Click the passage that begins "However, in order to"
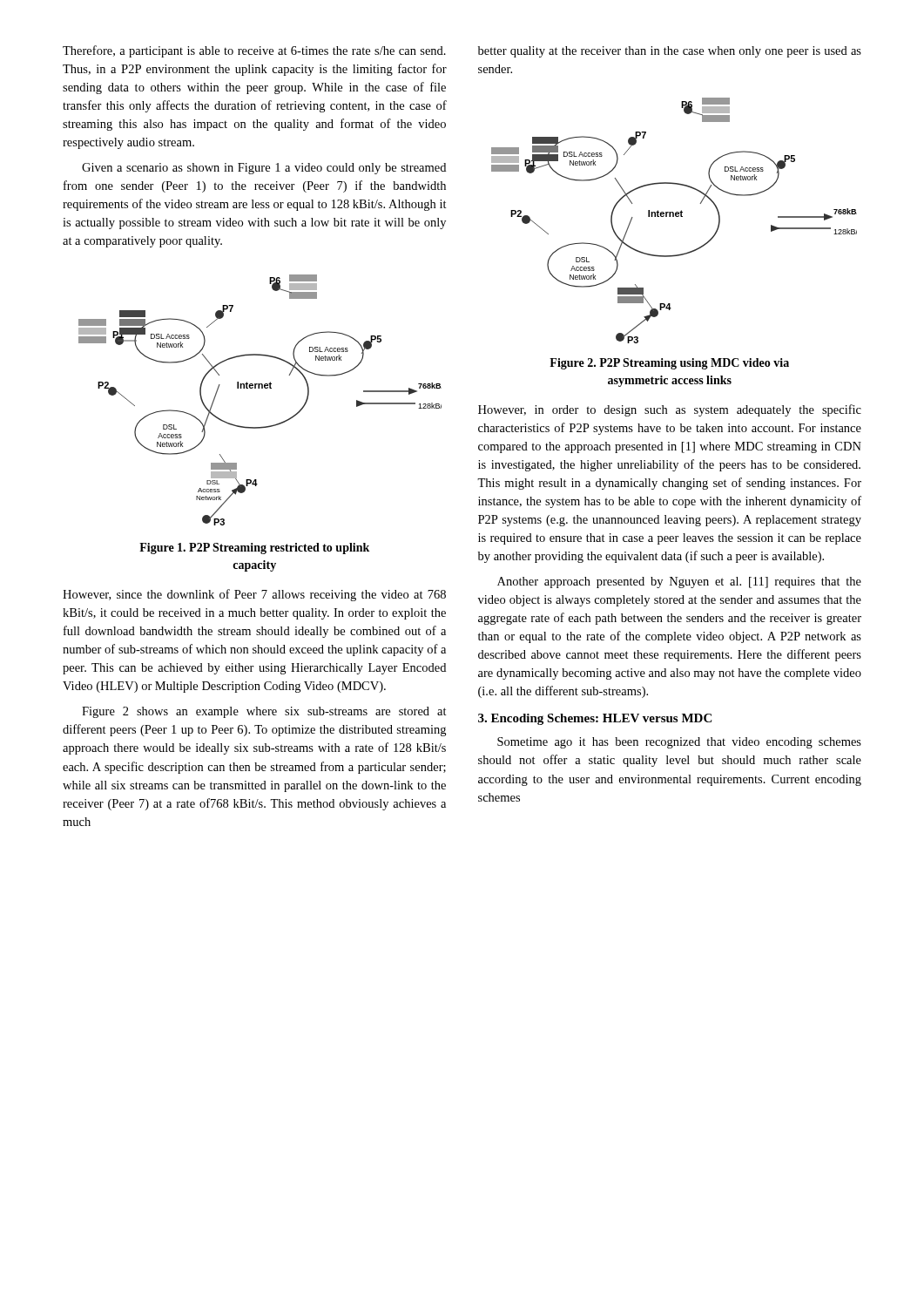 point(669,551)
